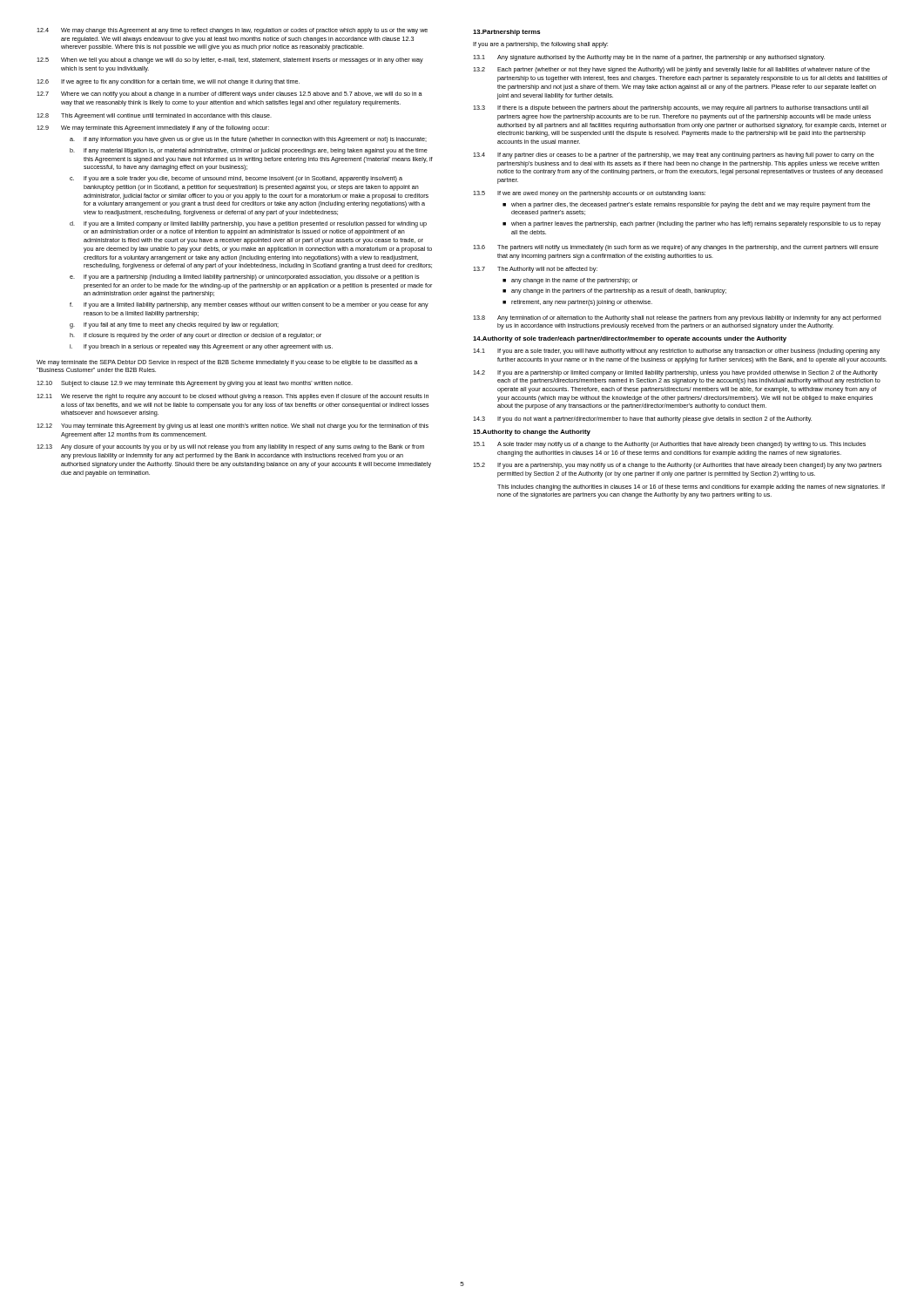Click the passage that begins "14.2 If you are"
The height and width of the screenshot is (1307, 924).
pyautogui.click(x=680, y=389)
